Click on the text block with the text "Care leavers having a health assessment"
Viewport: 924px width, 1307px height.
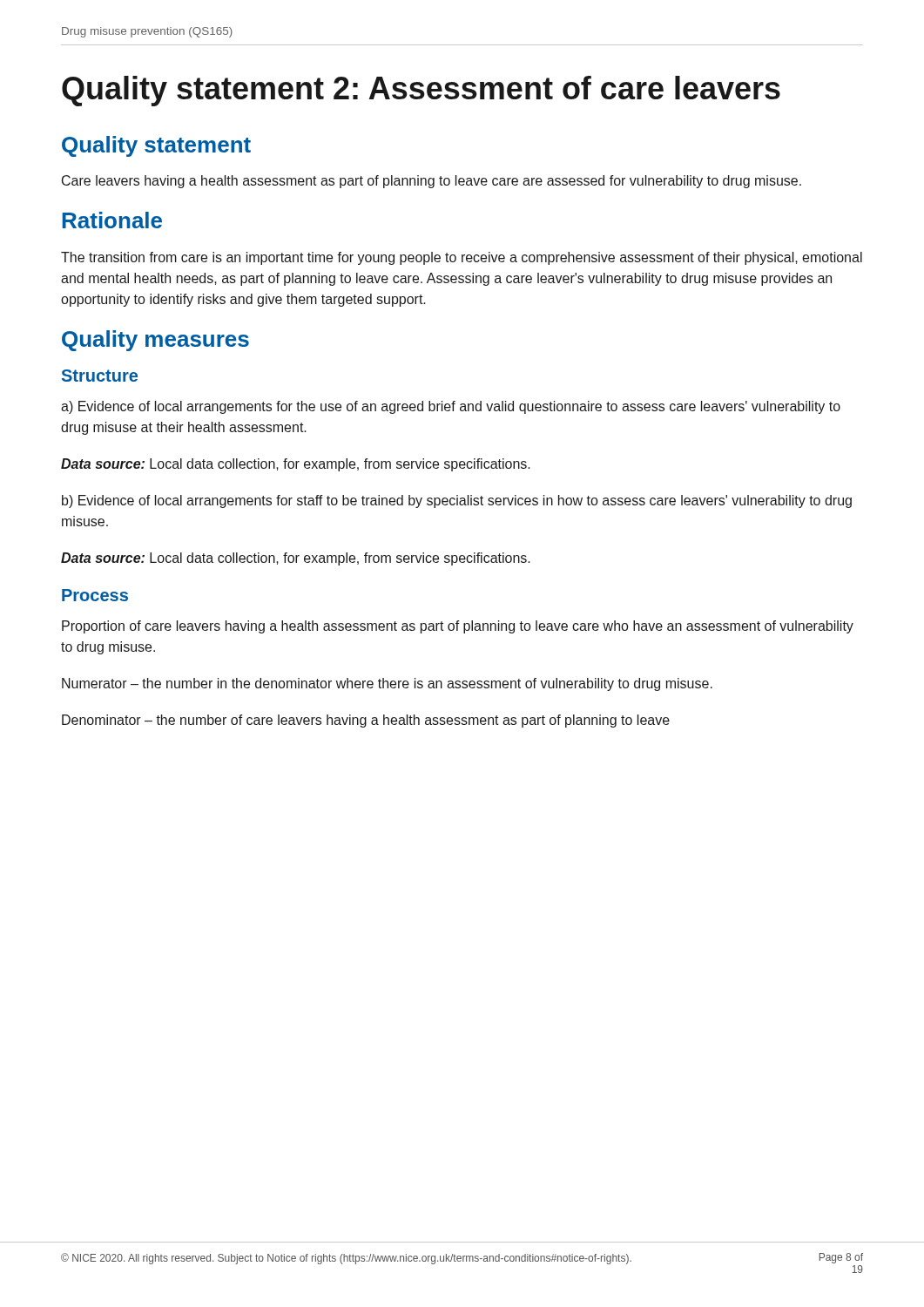(462, 182)
